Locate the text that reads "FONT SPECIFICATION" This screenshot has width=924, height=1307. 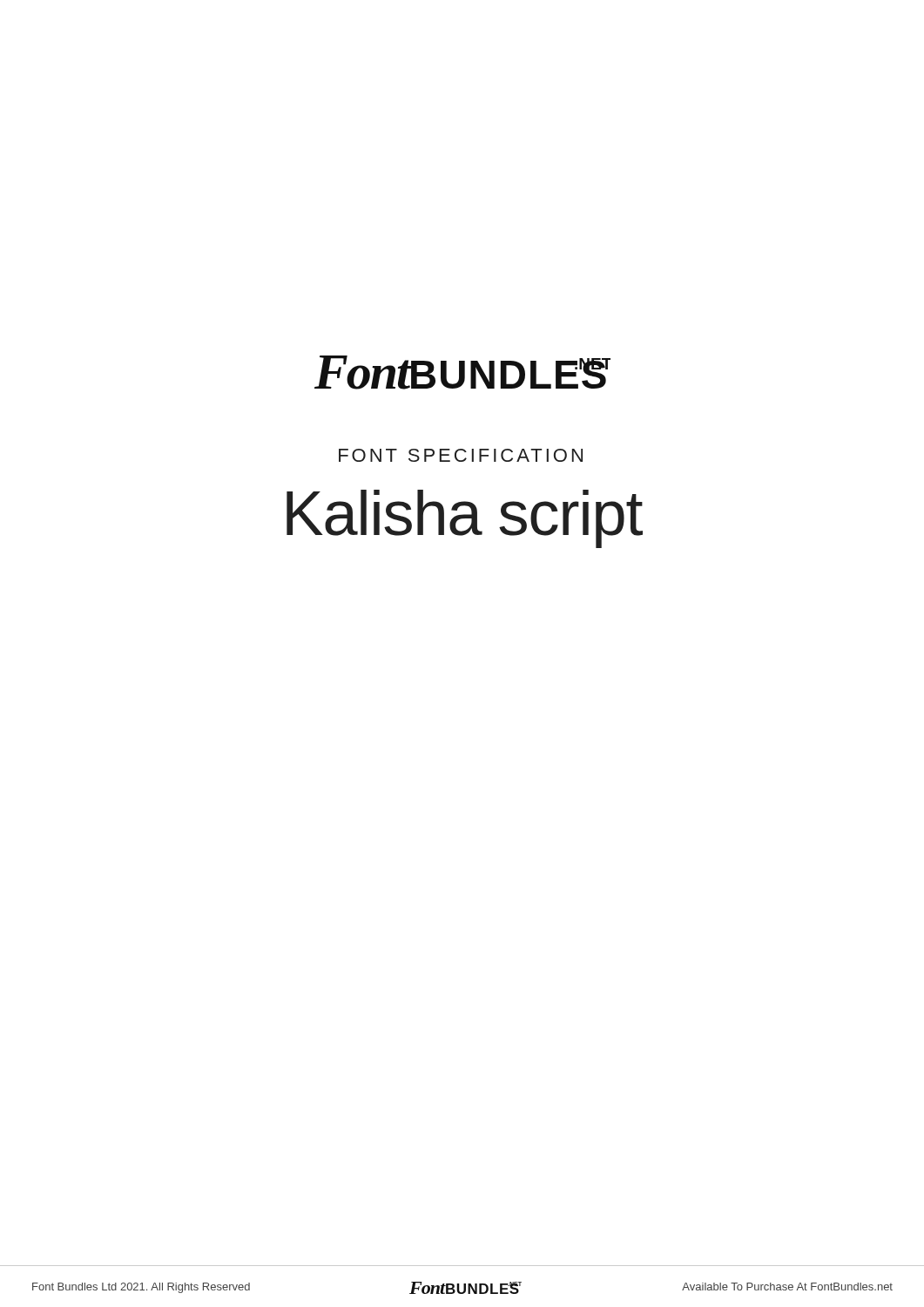[462, 455]
